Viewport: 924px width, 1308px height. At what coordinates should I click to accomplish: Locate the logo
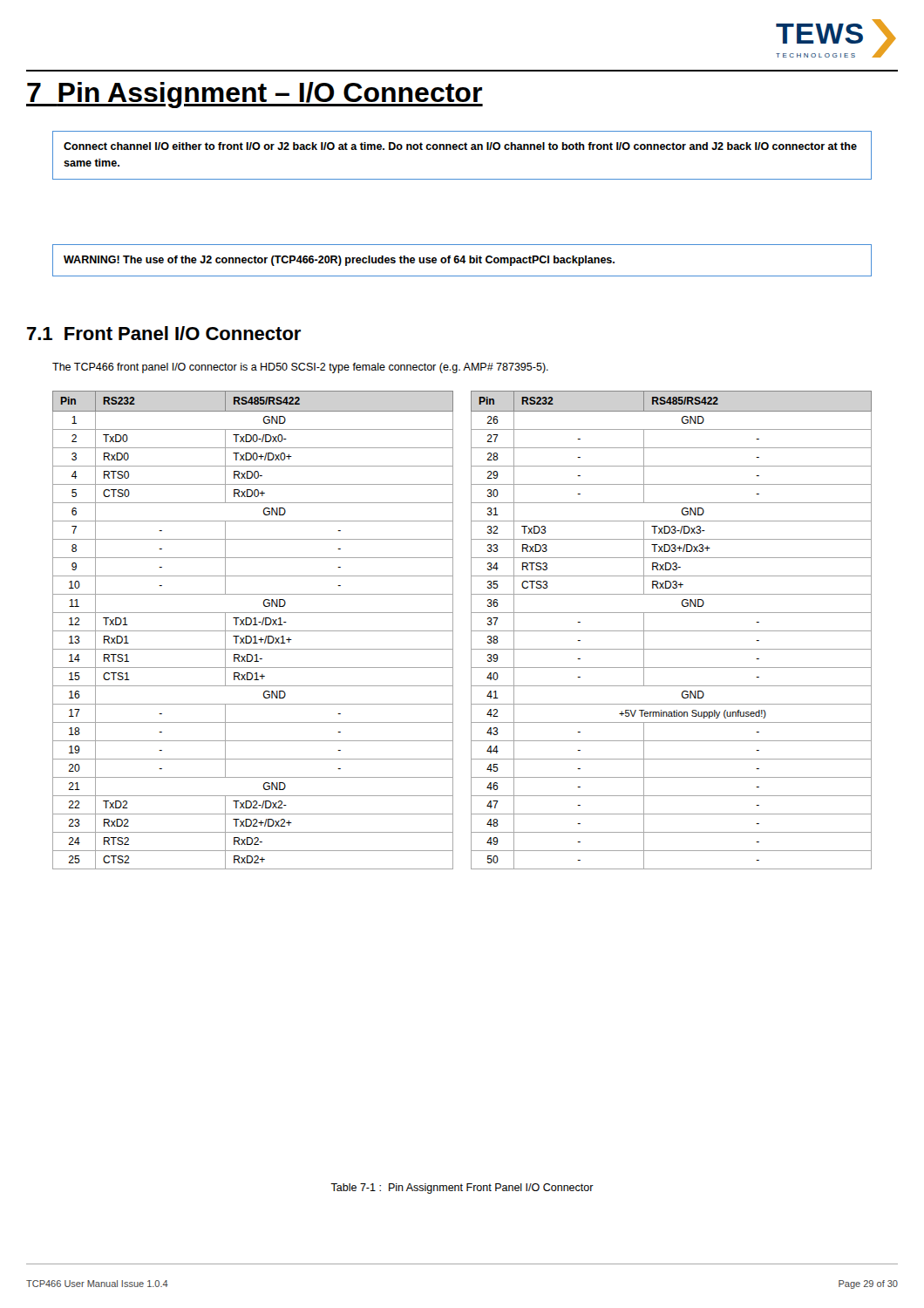(x=837, y=38)
